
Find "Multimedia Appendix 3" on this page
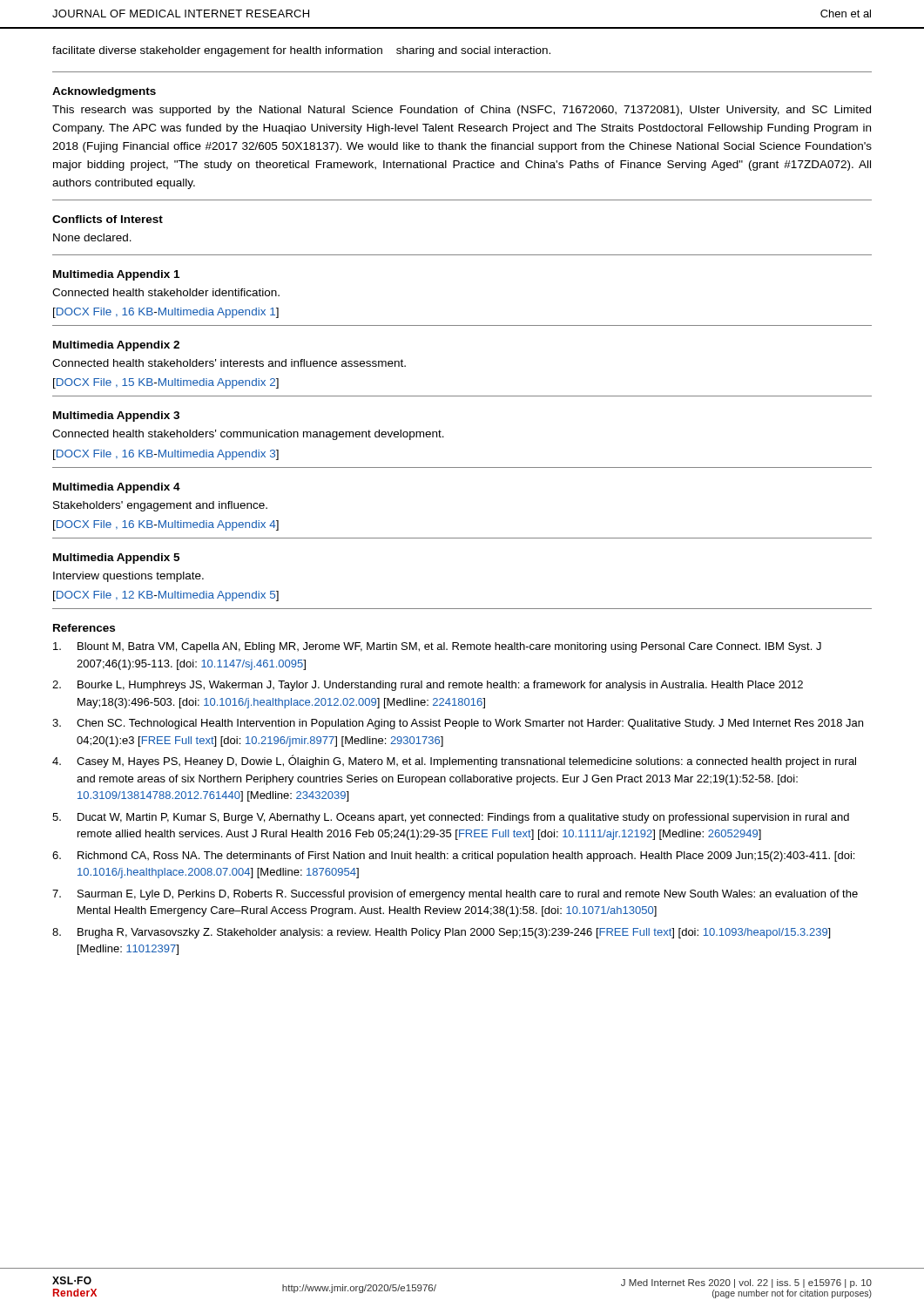pyautogui.click(x=116, y=415)
